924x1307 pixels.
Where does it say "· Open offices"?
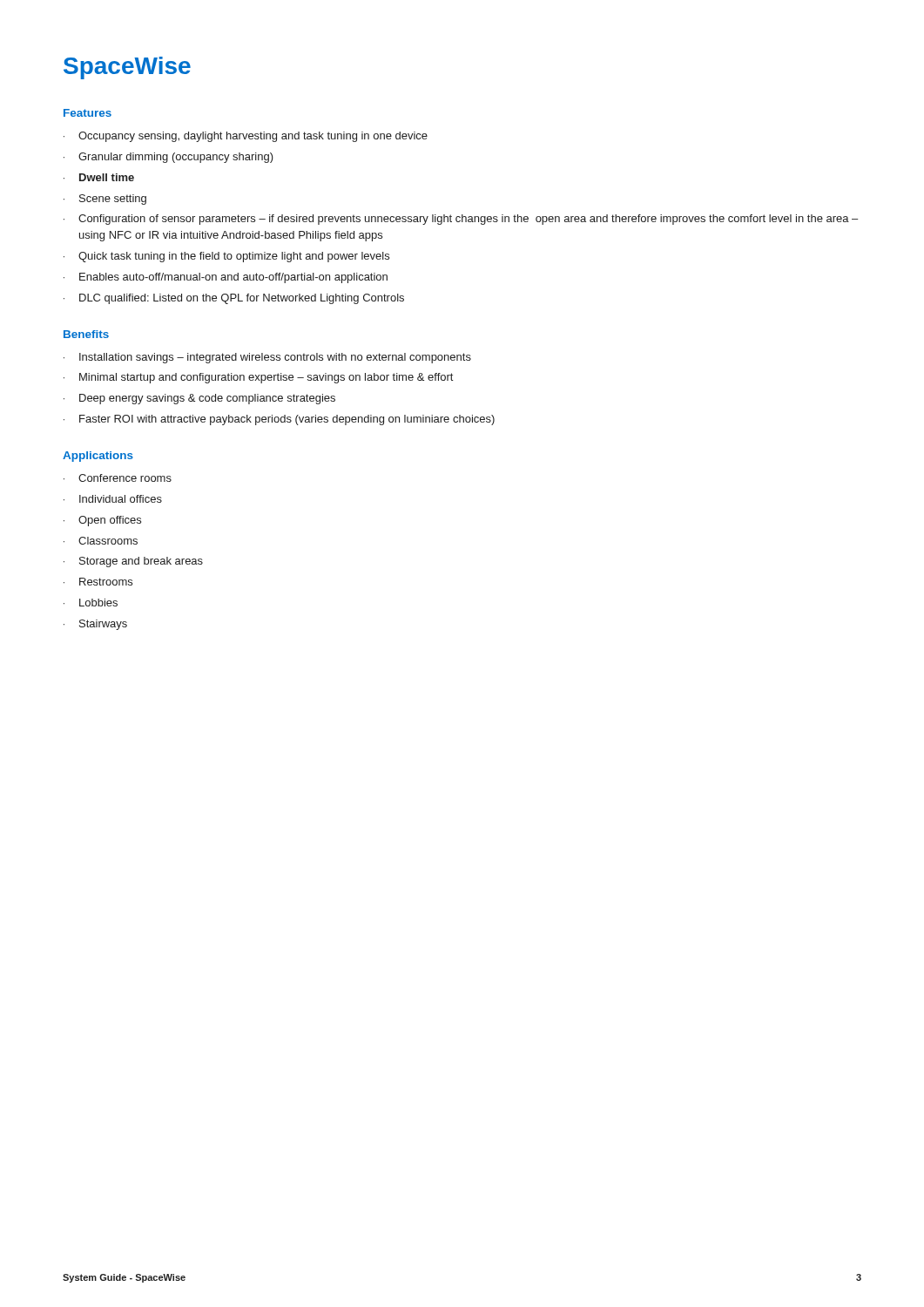coord(102,521)
